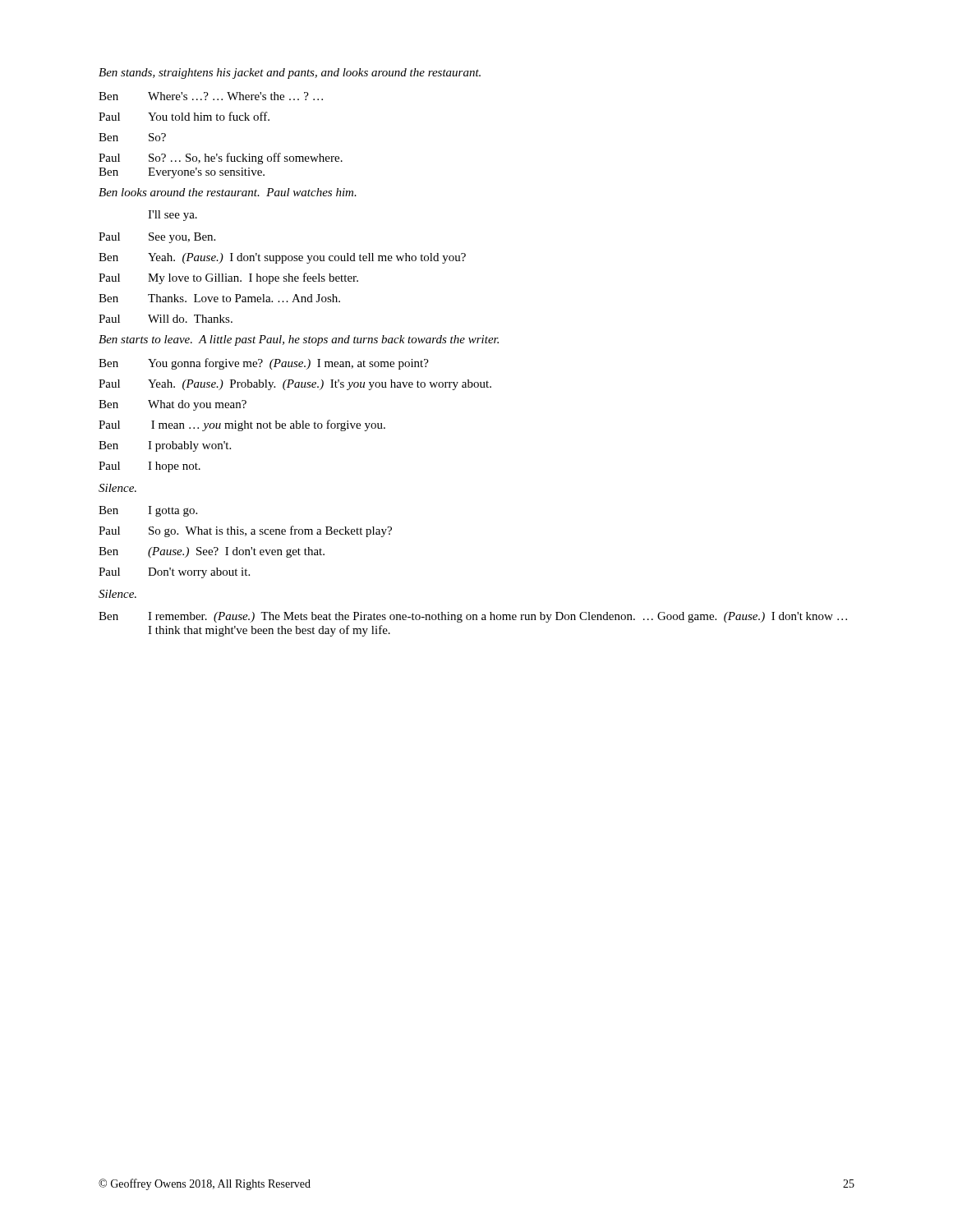This screenshot has width=953, height=1232.
Task: Find the region starting "Ben starts to"
Action: point(299,339)
